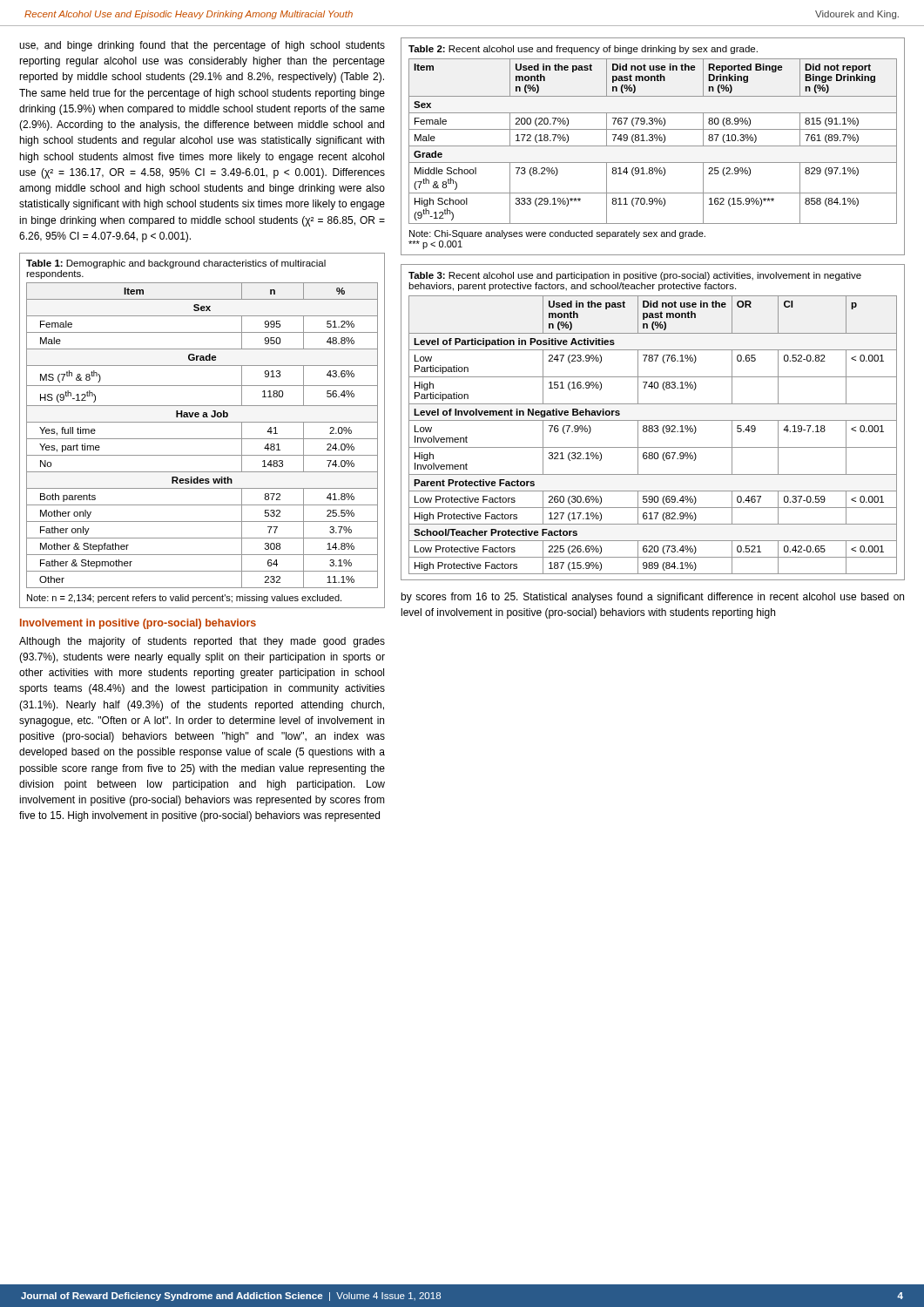This screenshot has width=924, height=1307.
Task: Navigate to the region starting "use, and binge drinking found that the percentage"
Action: (x=202, y=141)
